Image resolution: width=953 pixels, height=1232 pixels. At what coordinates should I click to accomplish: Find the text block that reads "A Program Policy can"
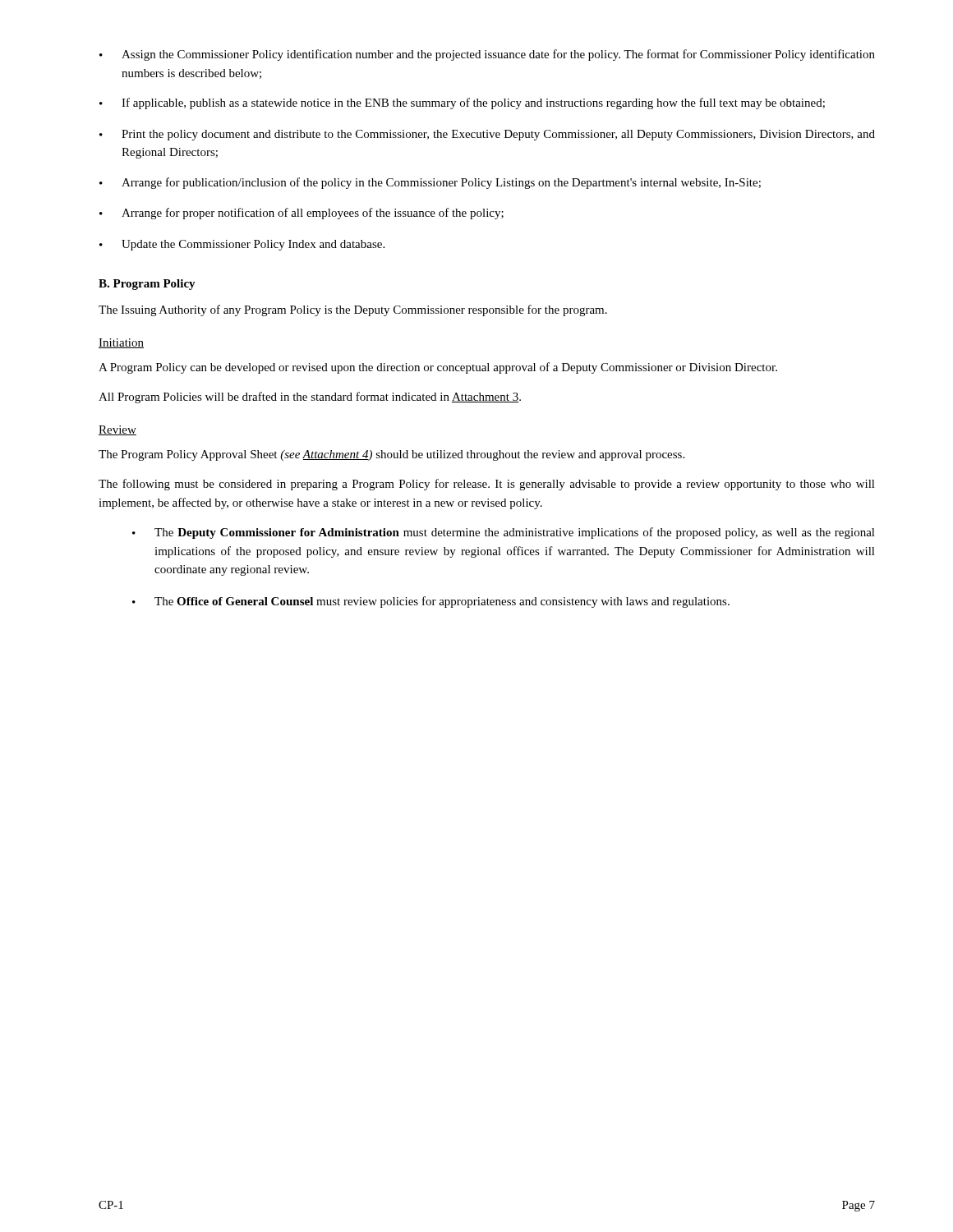click(x=438, y=367)
